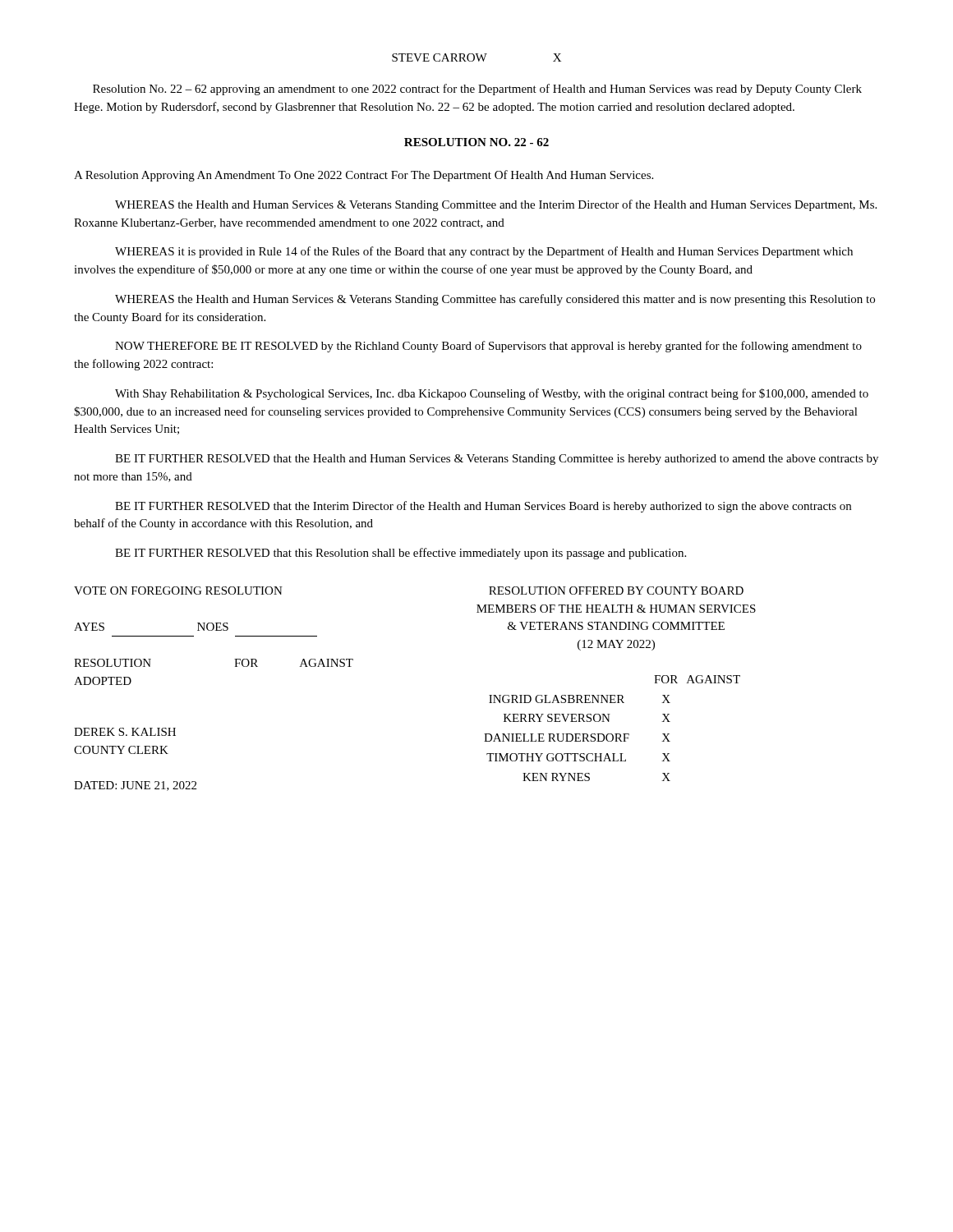Point to the passage starting "AYES NOES"
Viewport: 953px width, 1232px height.
tap(196, 627)
